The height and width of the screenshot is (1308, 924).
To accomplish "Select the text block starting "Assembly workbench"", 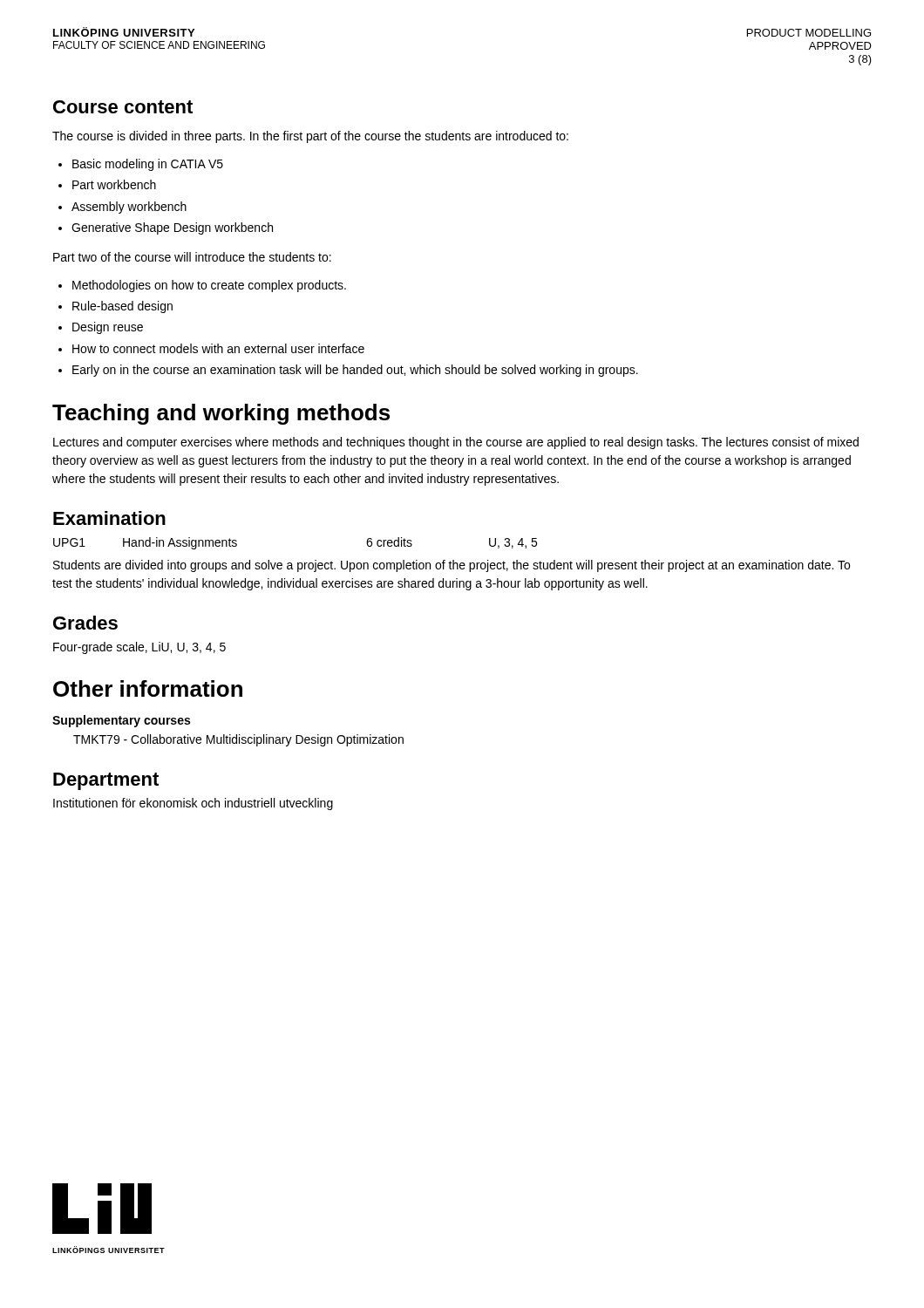I will [x=122, y=208].
